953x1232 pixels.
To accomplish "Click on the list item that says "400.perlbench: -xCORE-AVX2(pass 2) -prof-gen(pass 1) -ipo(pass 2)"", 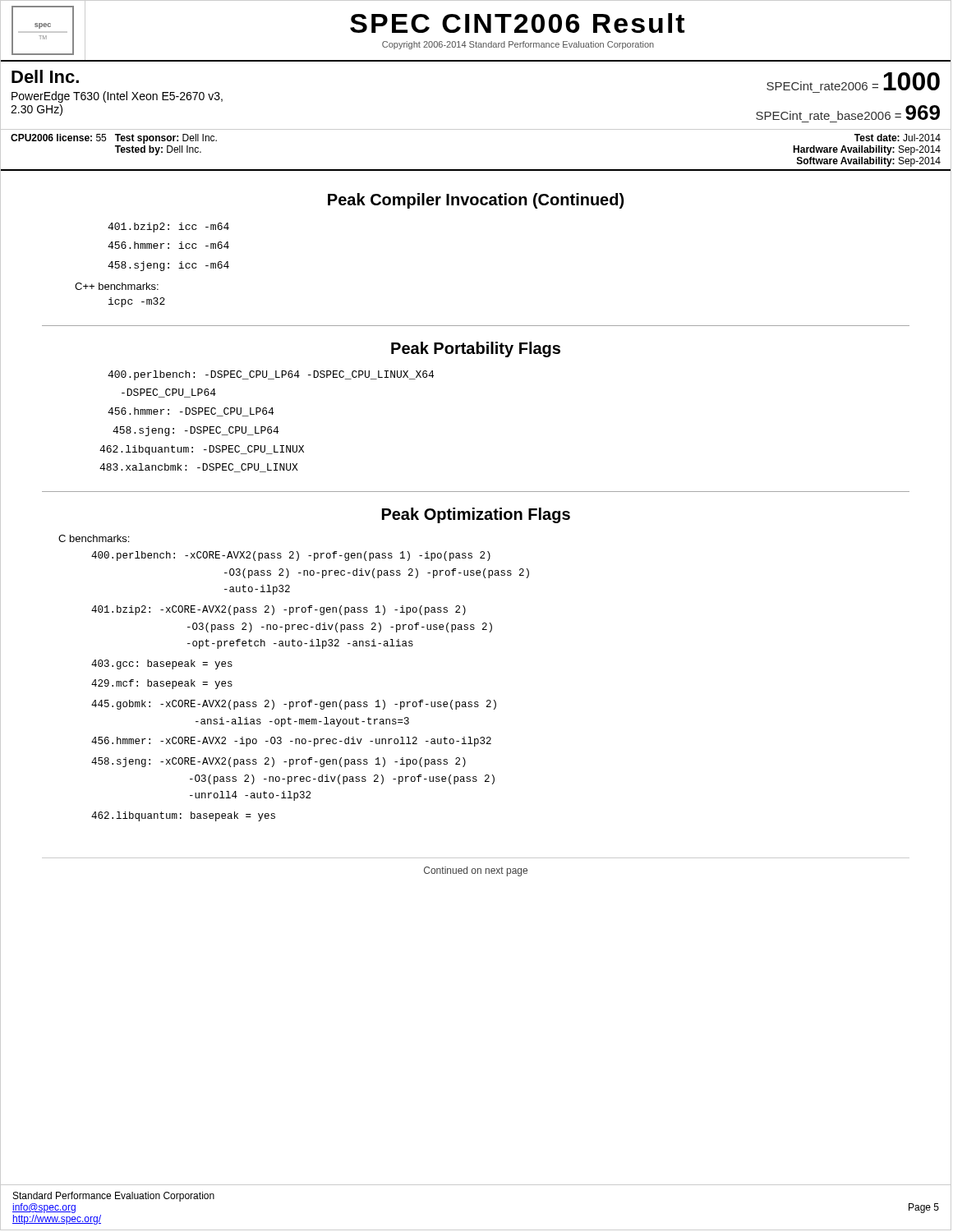I will (311, 575).
